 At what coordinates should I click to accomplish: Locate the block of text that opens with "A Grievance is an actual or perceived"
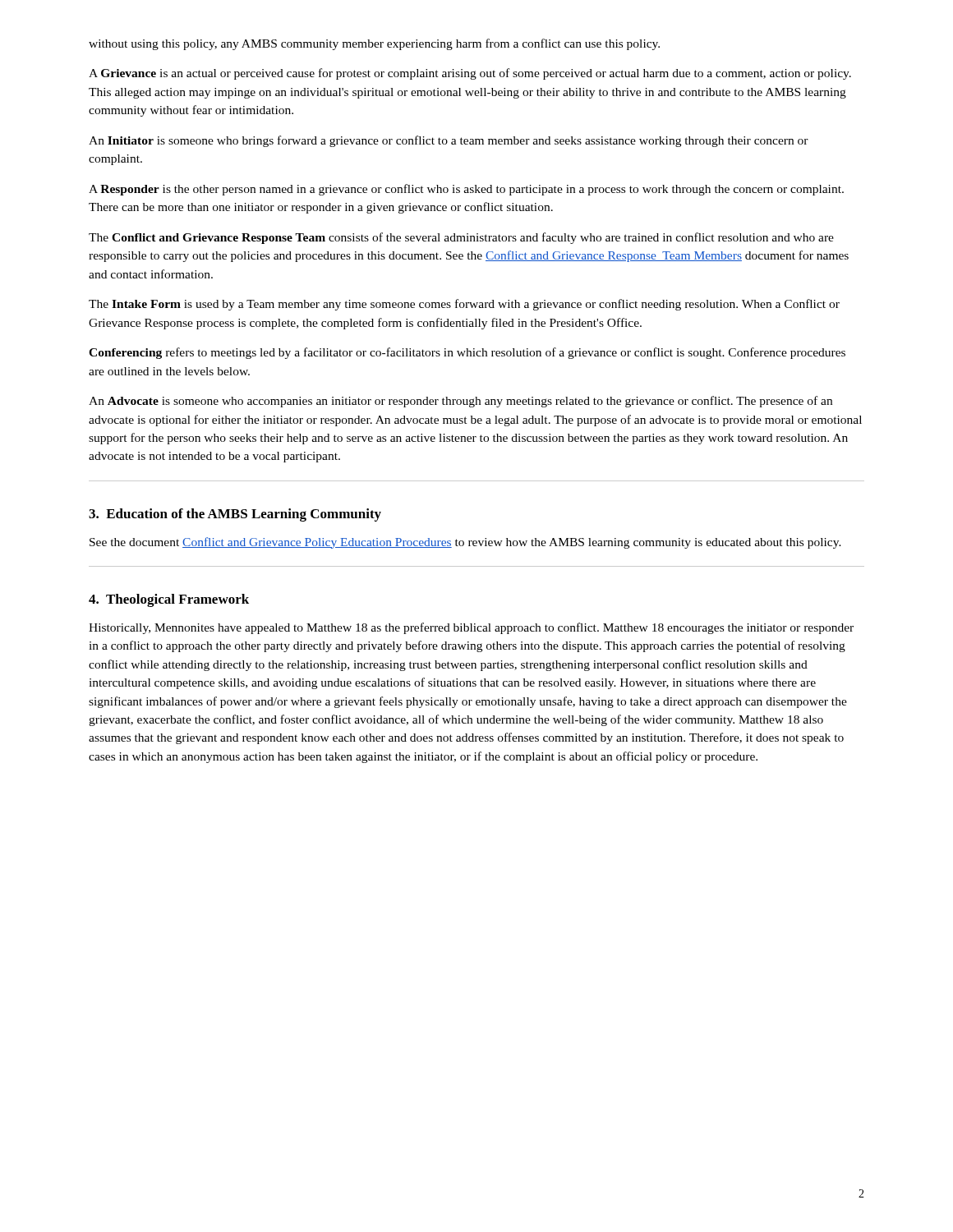[x=470, y=91]
